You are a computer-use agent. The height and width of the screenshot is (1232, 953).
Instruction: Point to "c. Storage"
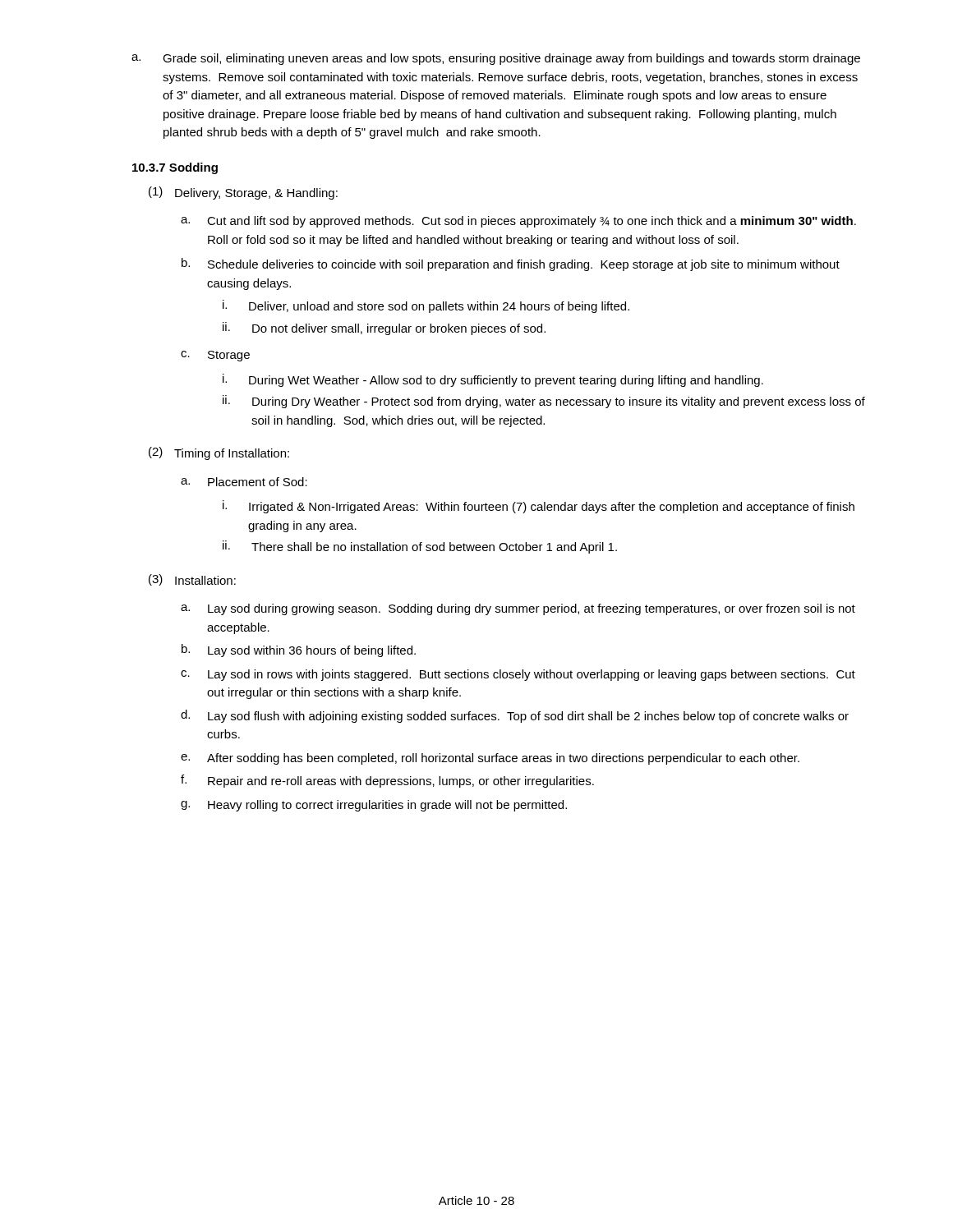click(x=215, y=355)
